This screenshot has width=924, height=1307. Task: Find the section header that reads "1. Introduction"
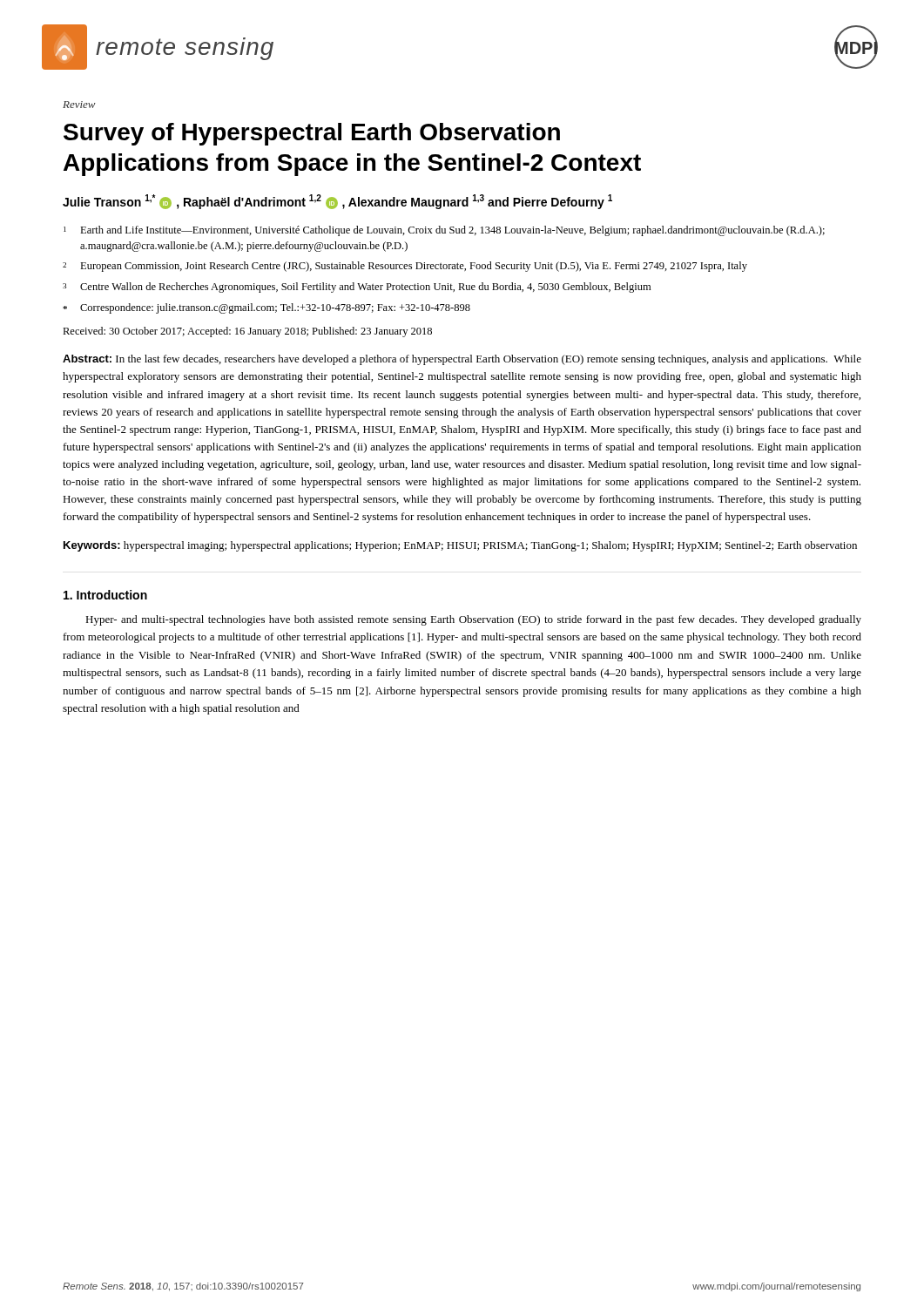(105, 595)
